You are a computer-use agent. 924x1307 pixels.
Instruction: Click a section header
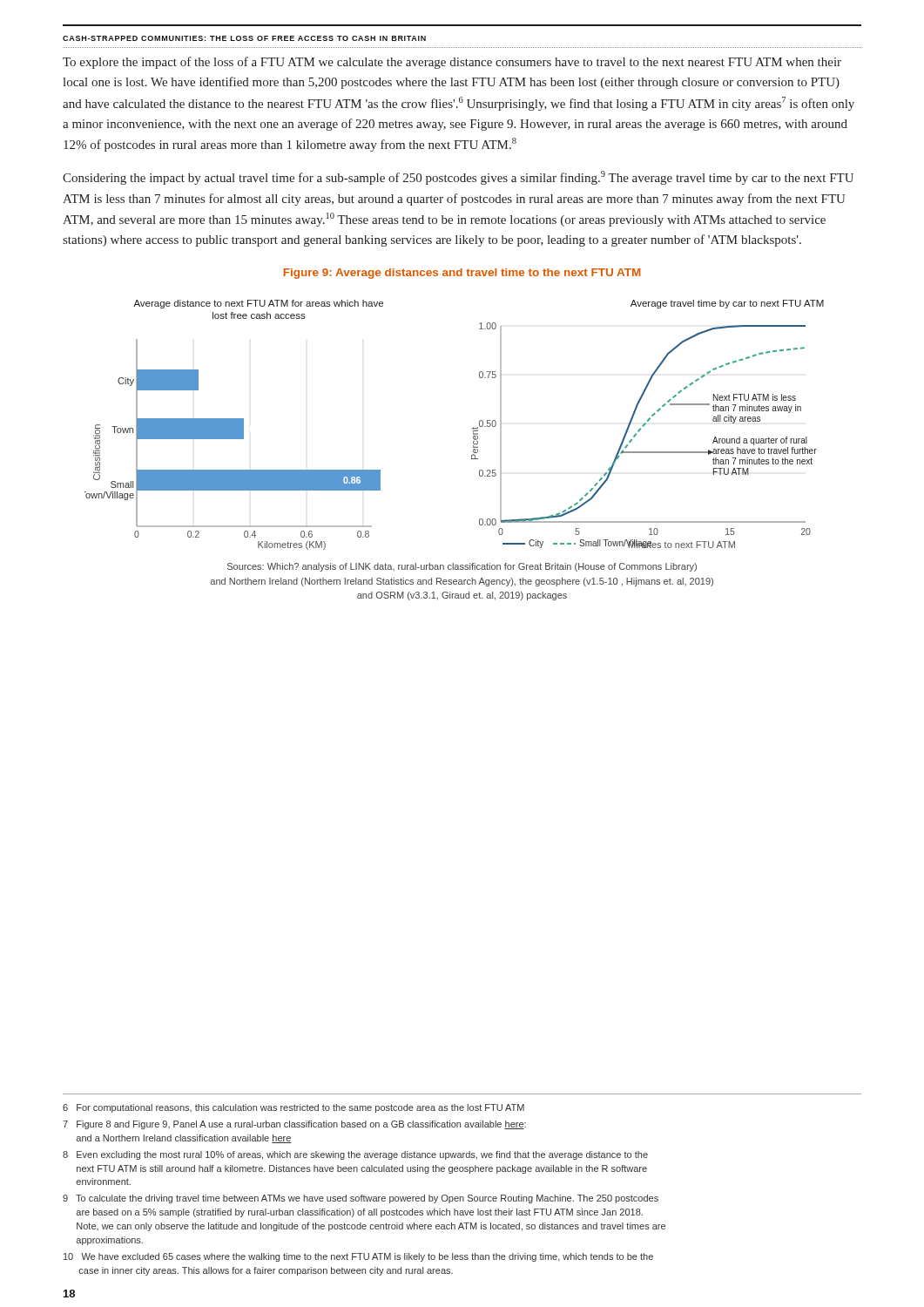coord(462,273)
